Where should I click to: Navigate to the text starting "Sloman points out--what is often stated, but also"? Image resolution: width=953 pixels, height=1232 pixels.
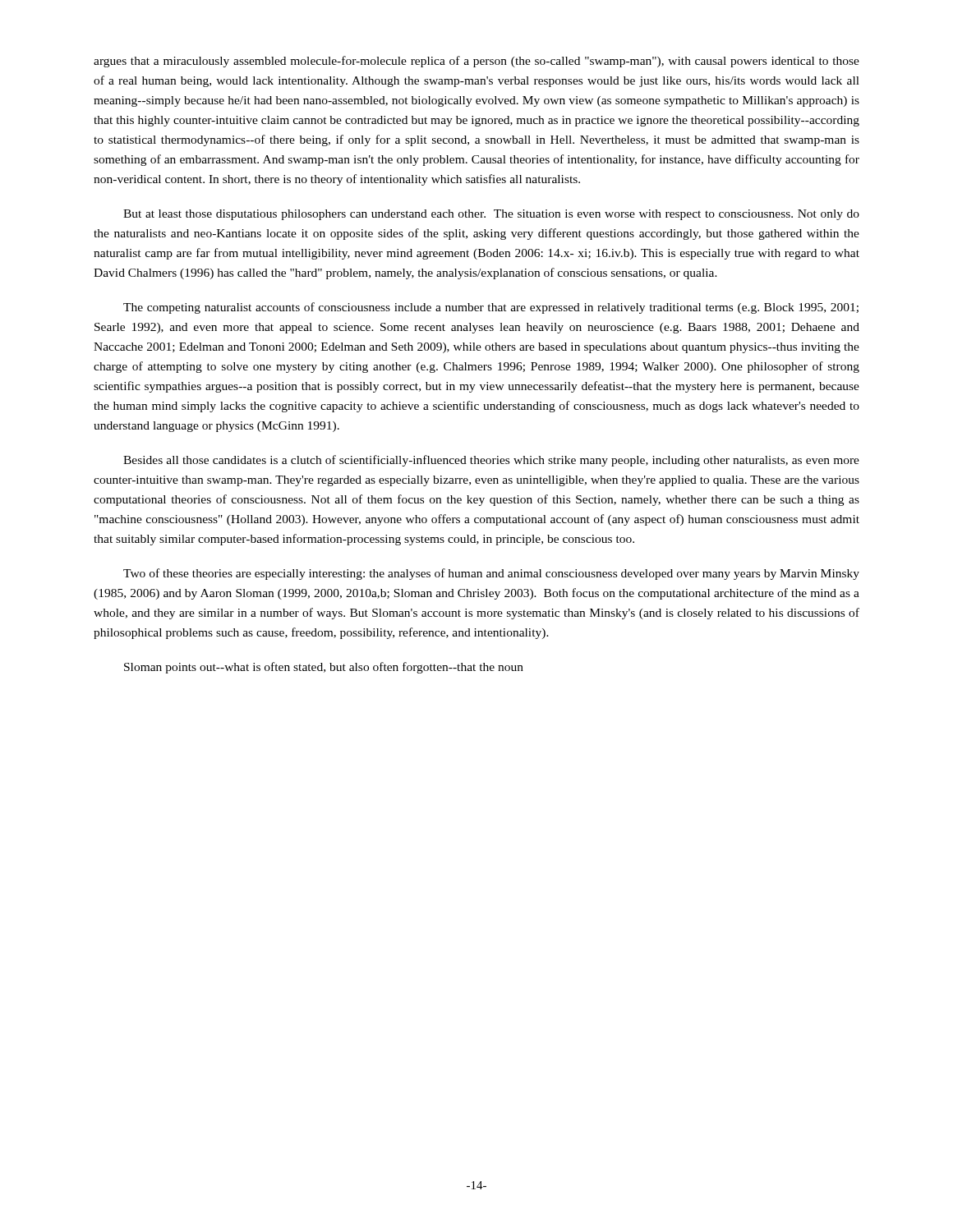pos(323,667)
